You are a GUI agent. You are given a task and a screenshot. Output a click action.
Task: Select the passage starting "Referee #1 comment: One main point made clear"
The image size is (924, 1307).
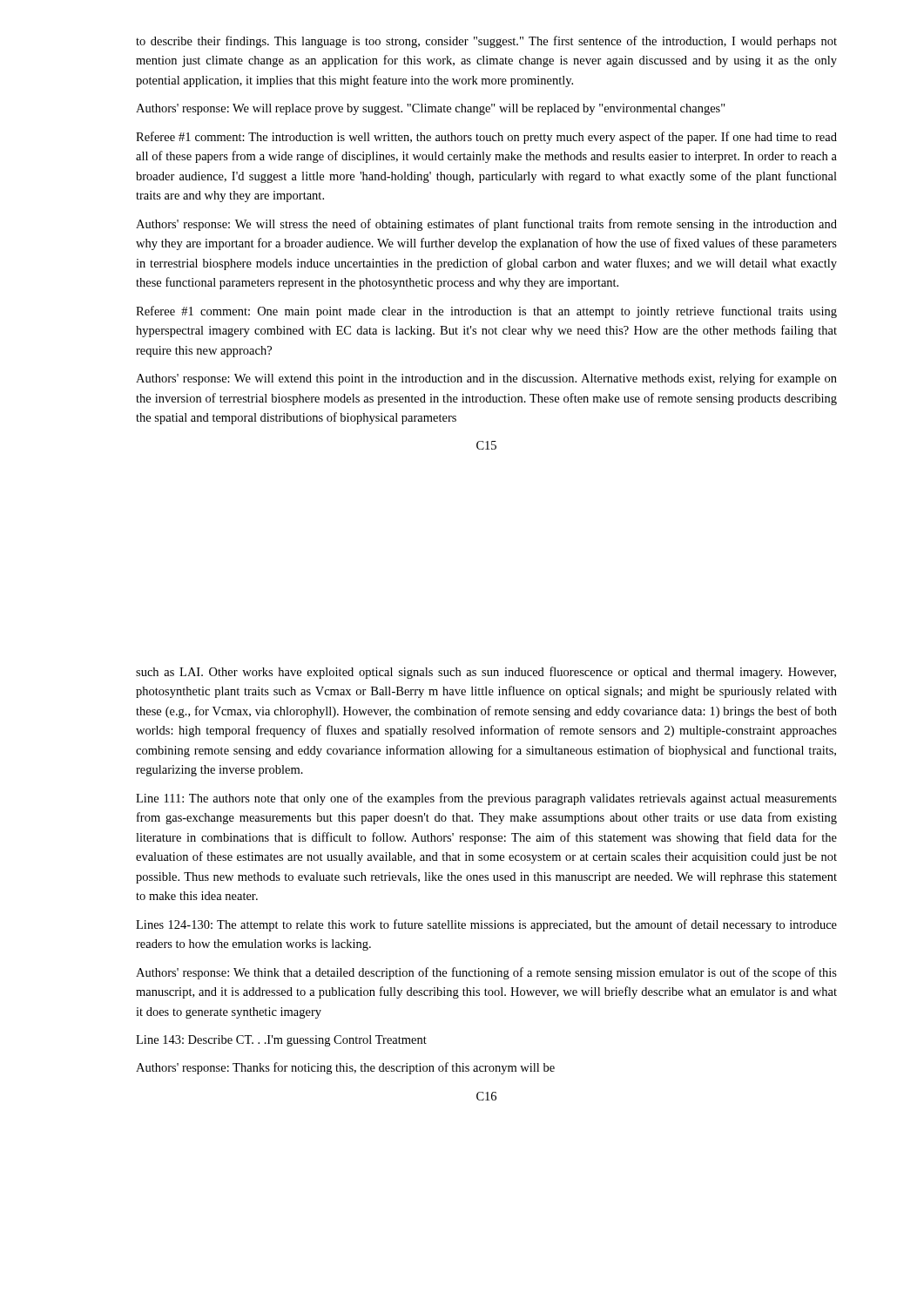tap(486, 331)
